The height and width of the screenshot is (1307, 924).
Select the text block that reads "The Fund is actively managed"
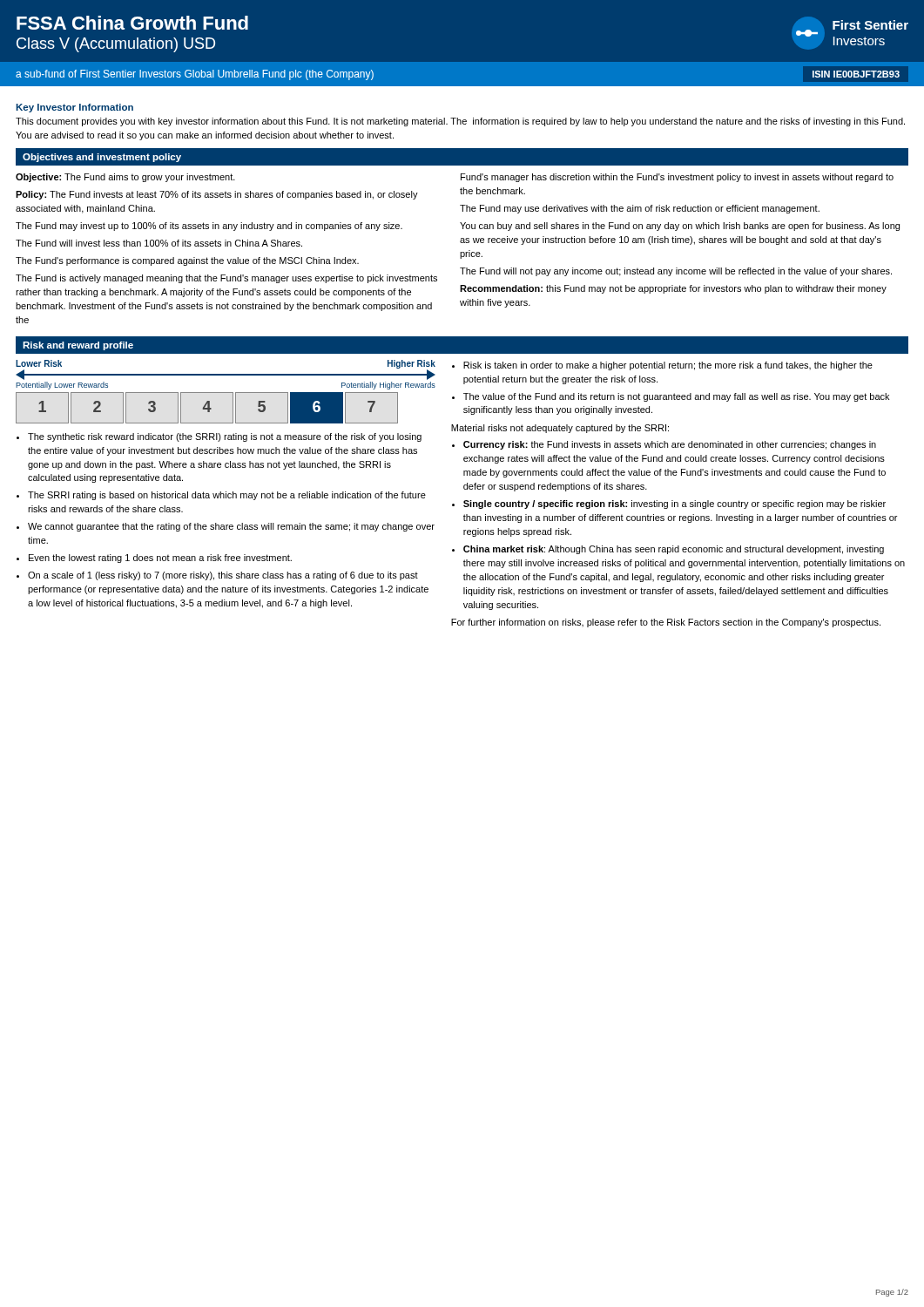227,299
